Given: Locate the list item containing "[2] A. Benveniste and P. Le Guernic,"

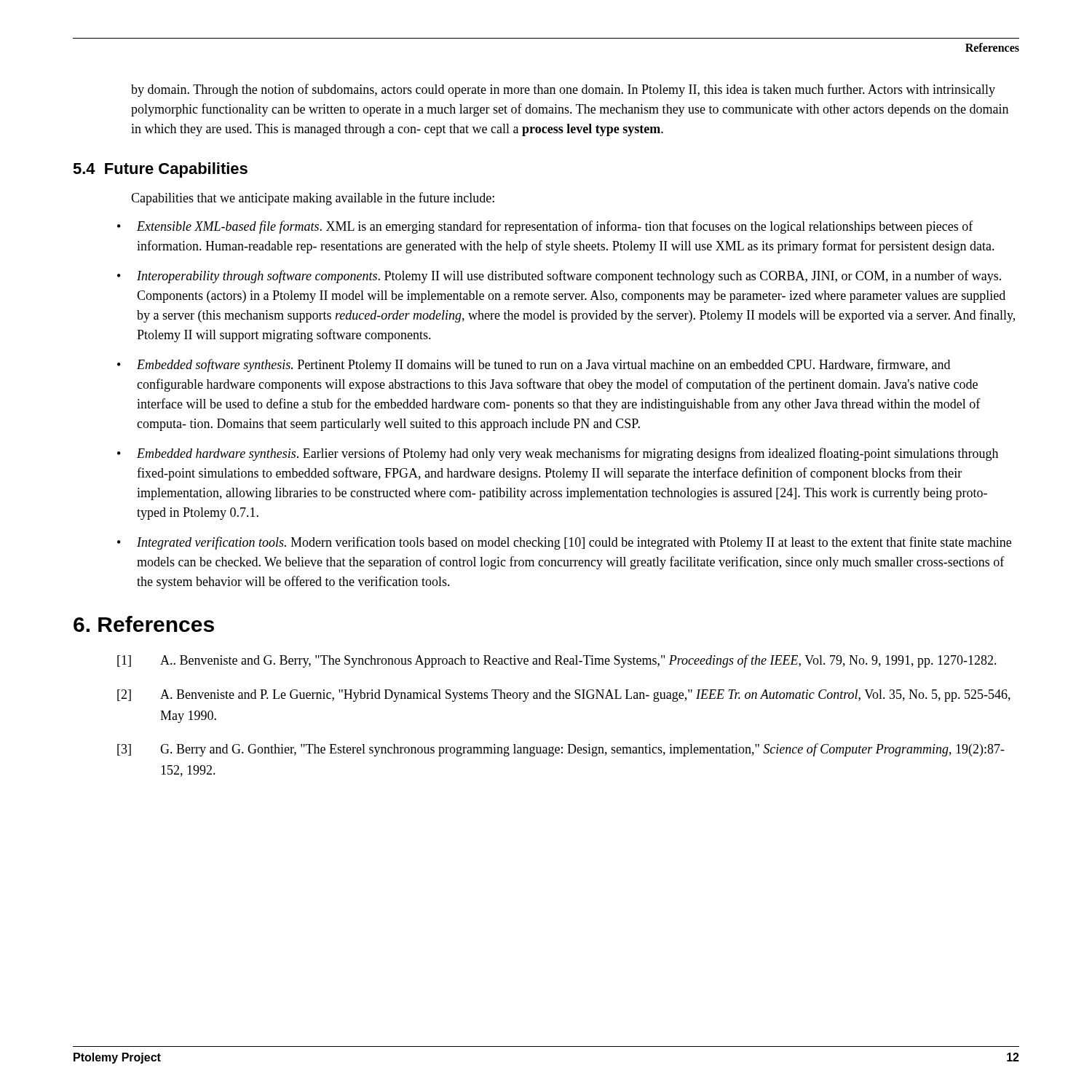Looking at the screenshot, I should coord(568,705).
